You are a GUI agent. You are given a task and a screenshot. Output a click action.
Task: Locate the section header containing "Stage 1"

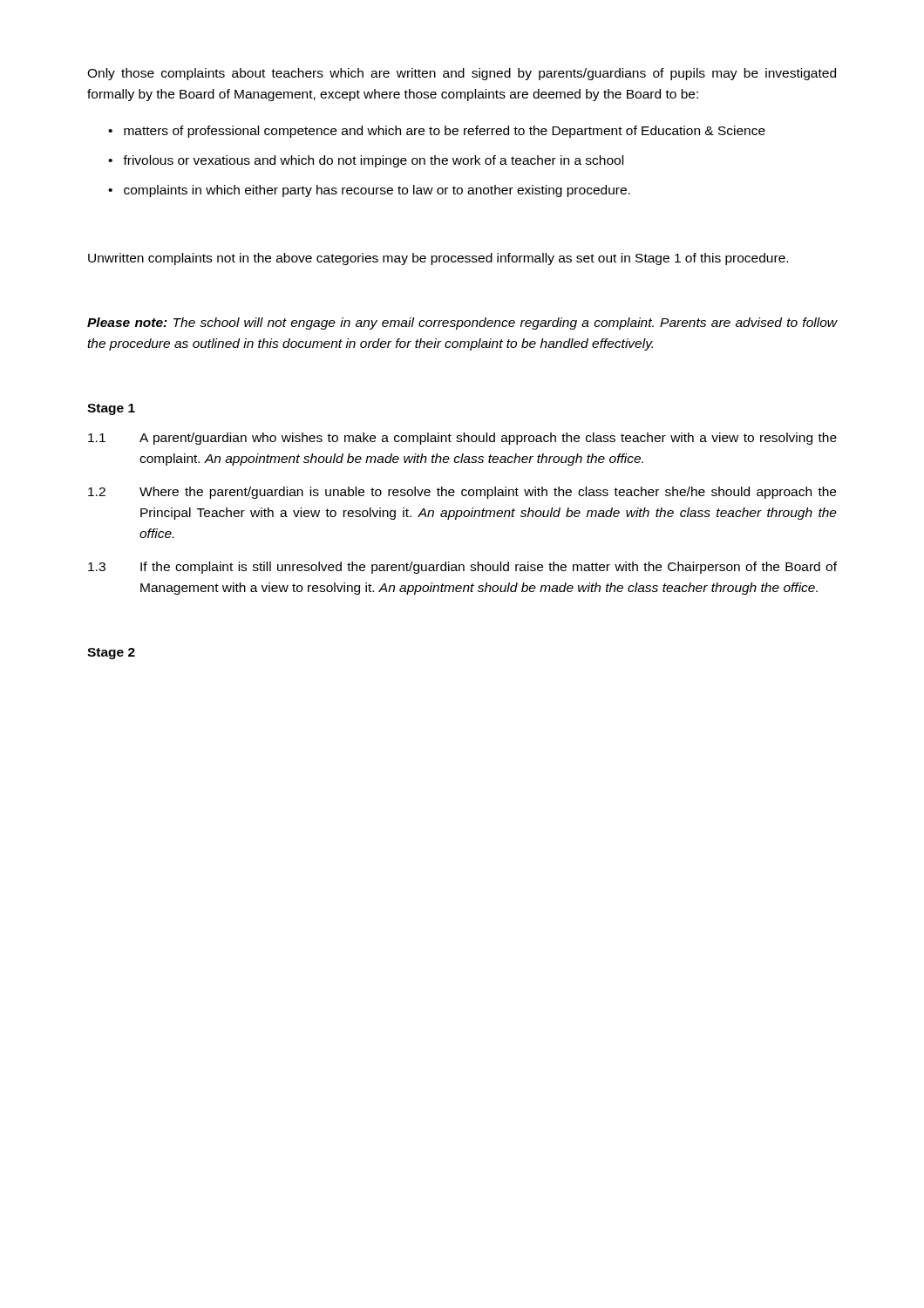[x=111, y=408]
